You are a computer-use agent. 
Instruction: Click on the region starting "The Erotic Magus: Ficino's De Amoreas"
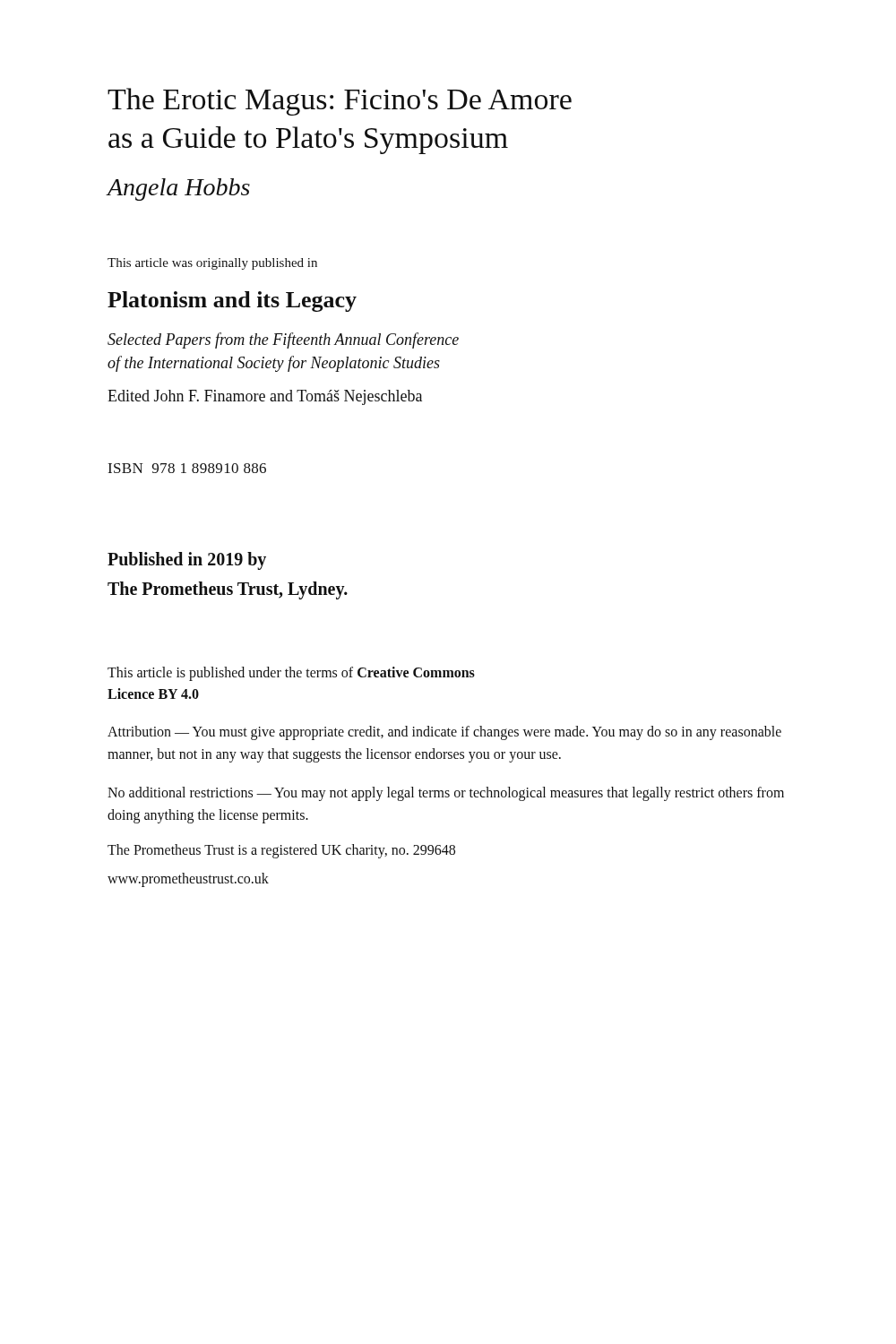pyautogui.click(x=340, y=118)
